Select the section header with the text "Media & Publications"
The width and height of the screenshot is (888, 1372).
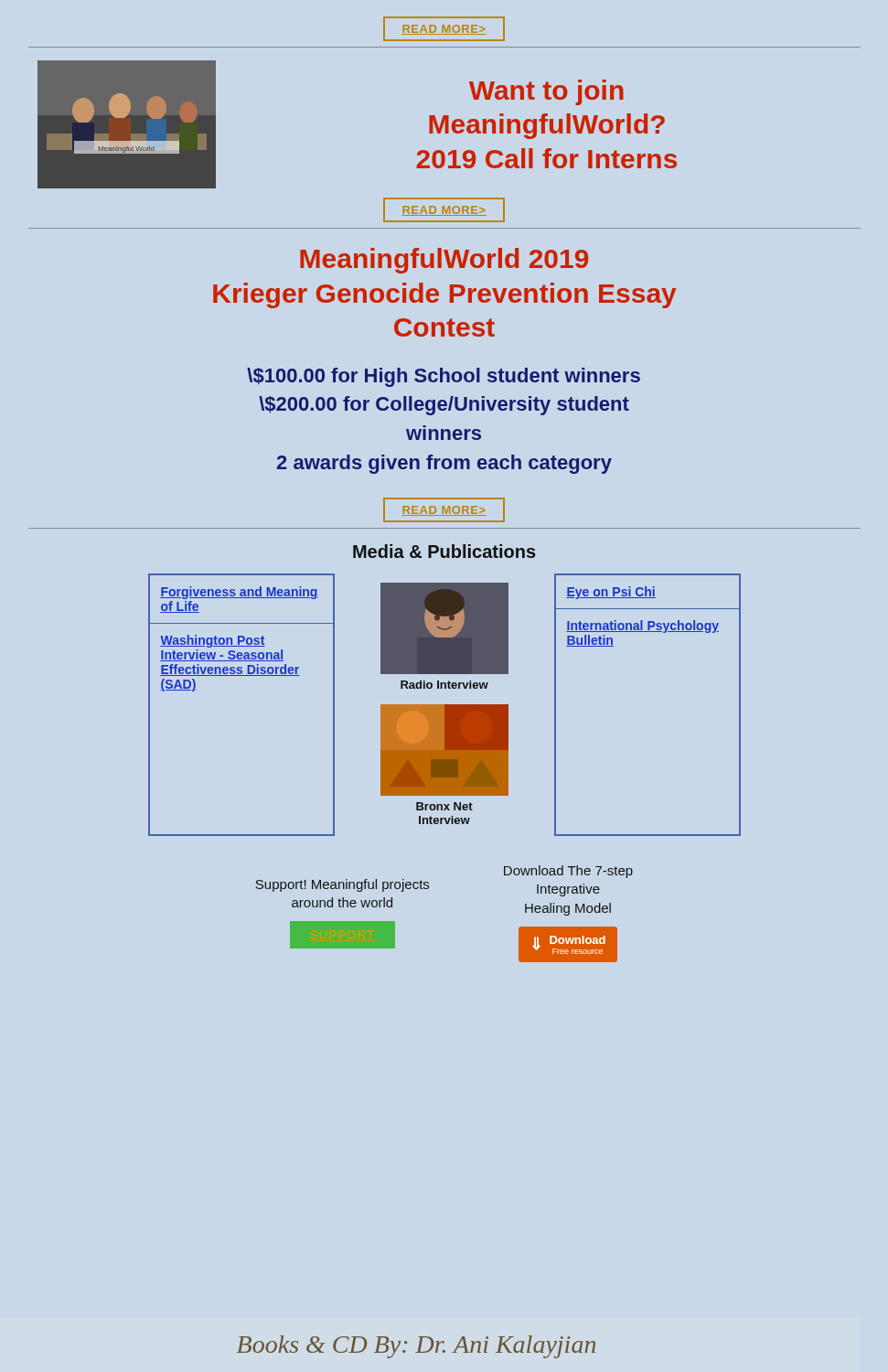444,552
